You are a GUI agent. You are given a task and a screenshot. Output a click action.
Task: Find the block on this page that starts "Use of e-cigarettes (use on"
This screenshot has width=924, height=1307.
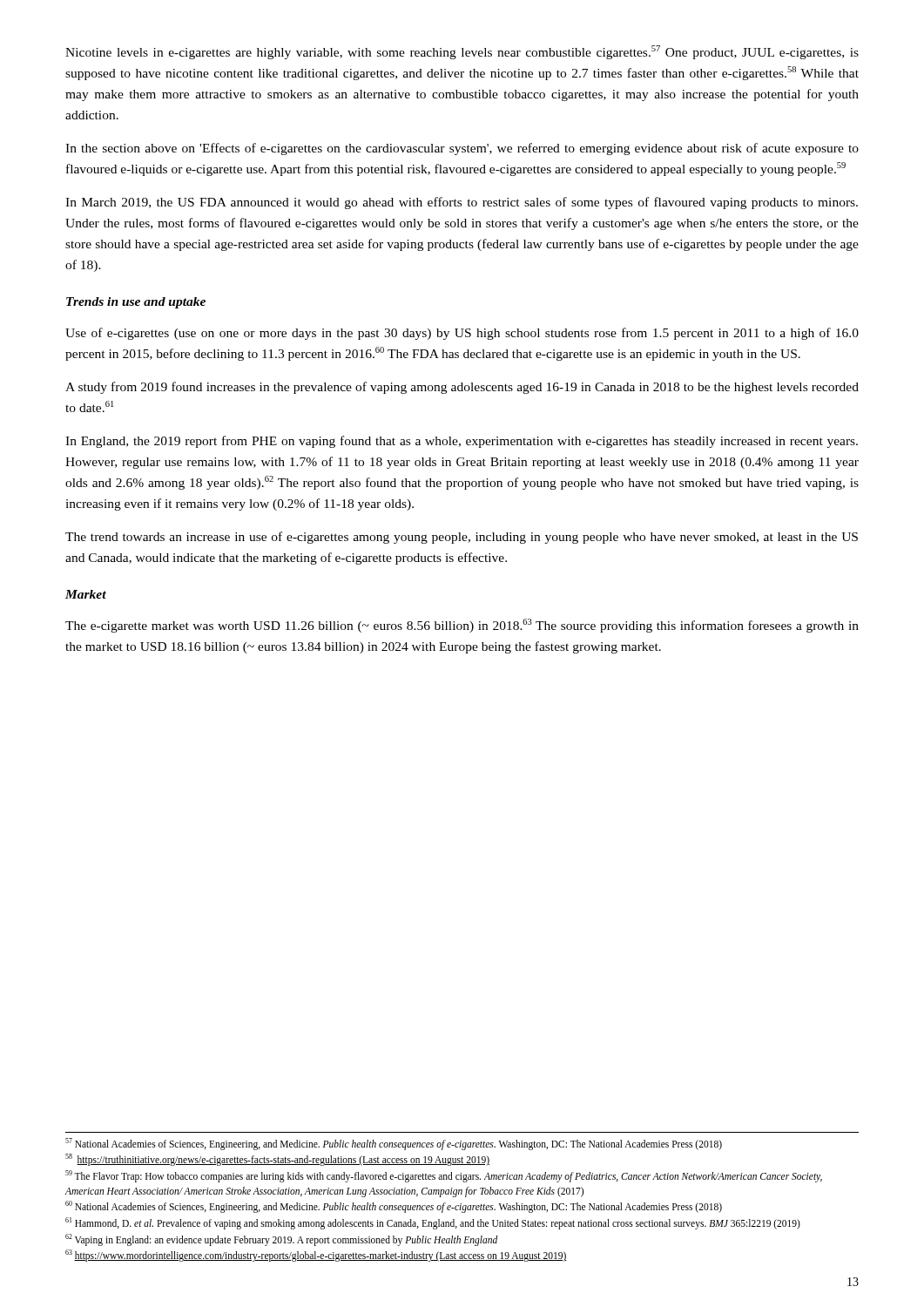point(462,343)
